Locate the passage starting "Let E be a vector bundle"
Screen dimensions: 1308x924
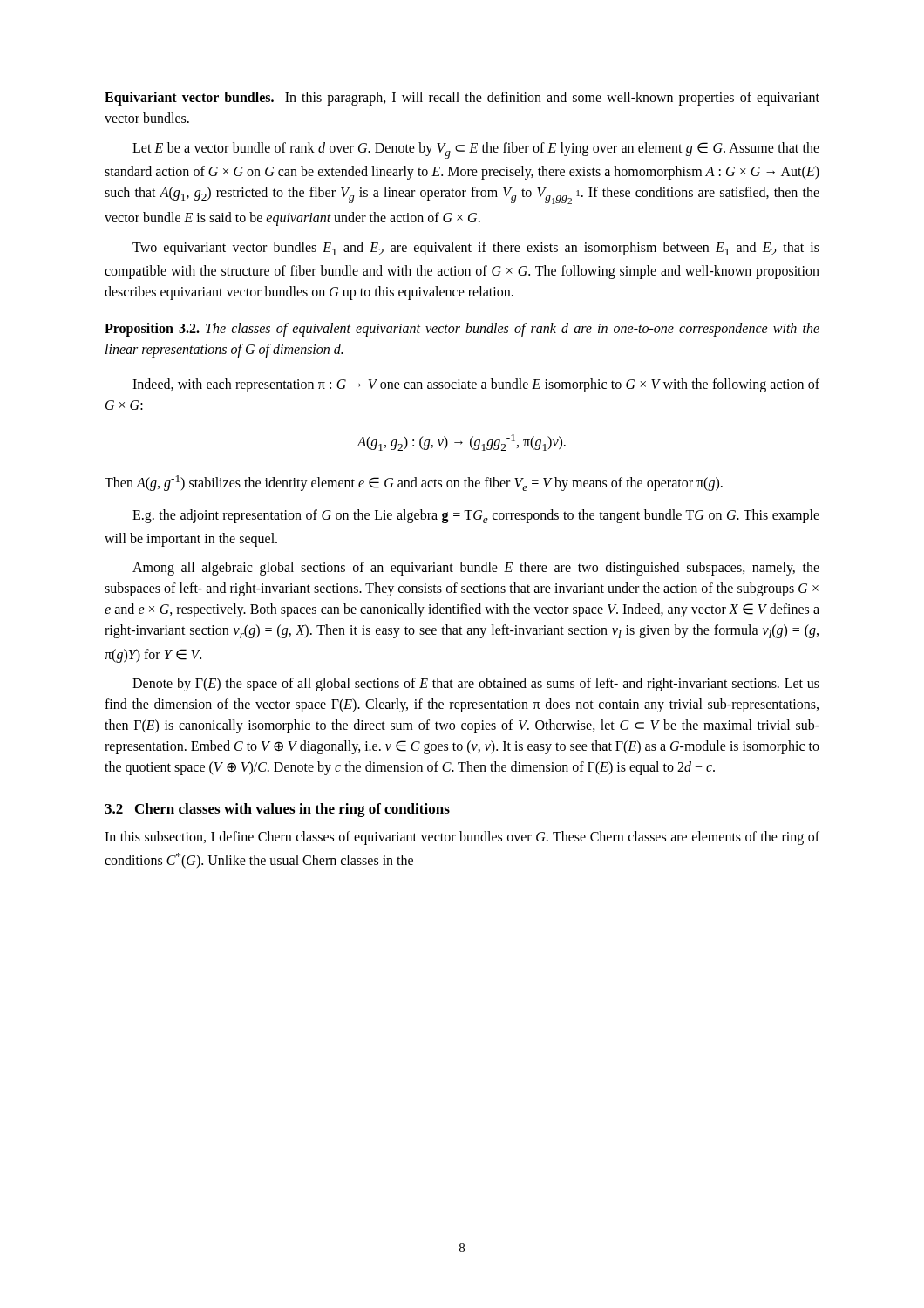coord(462,183)
